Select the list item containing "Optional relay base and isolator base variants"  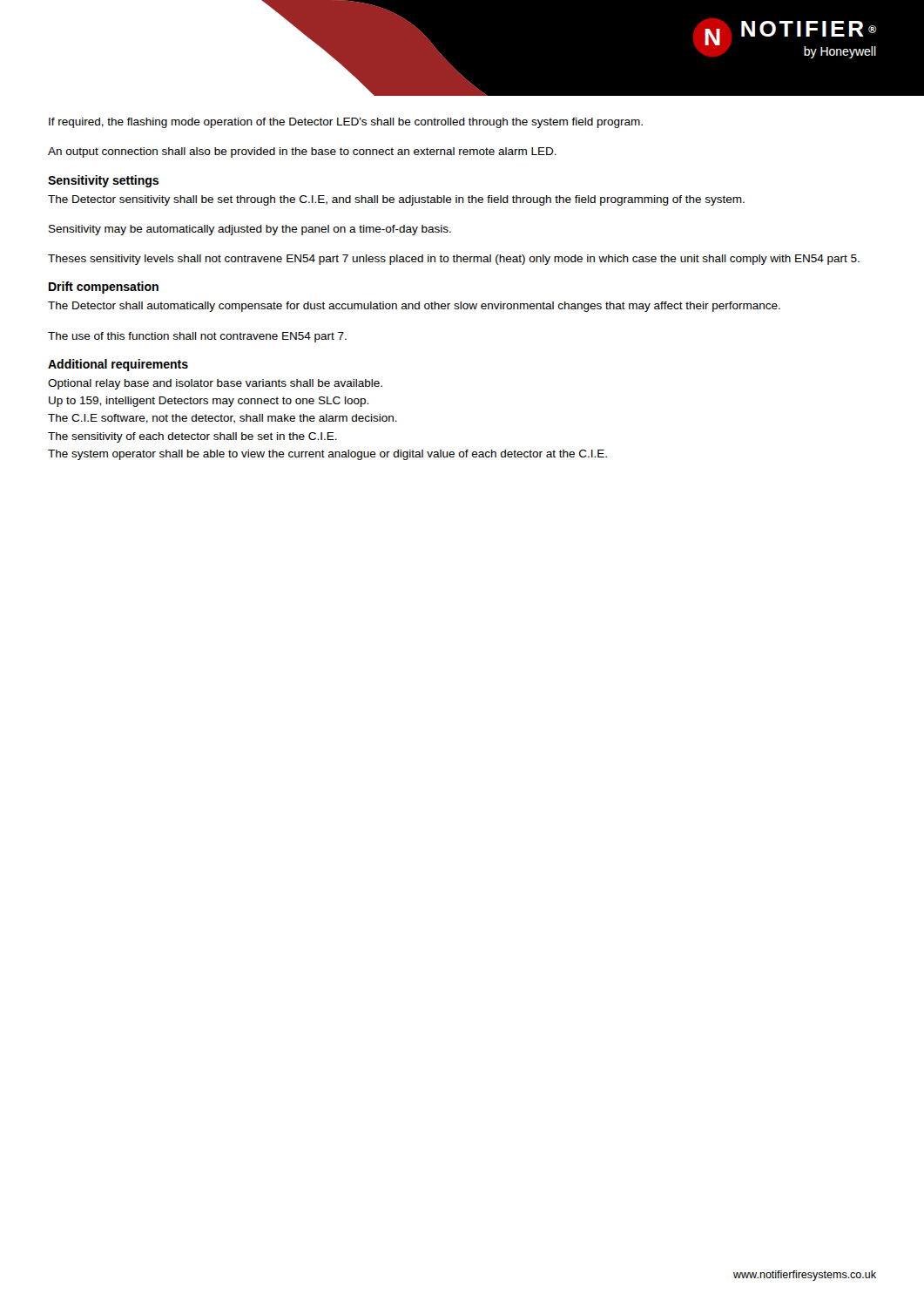pyautogui.click(x=216, y=383)
